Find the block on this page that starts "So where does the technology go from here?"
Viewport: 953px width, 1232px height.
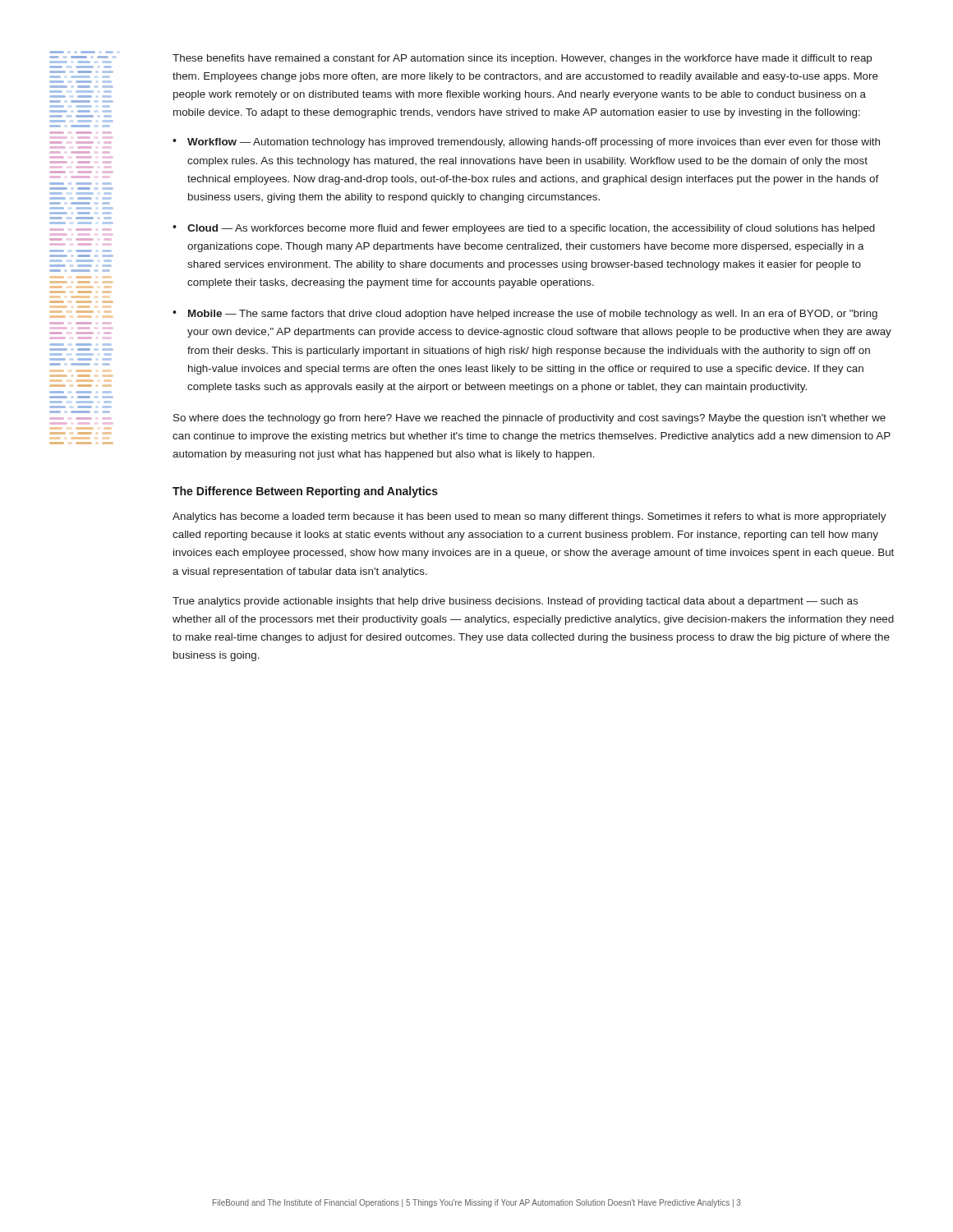(531, 436)
